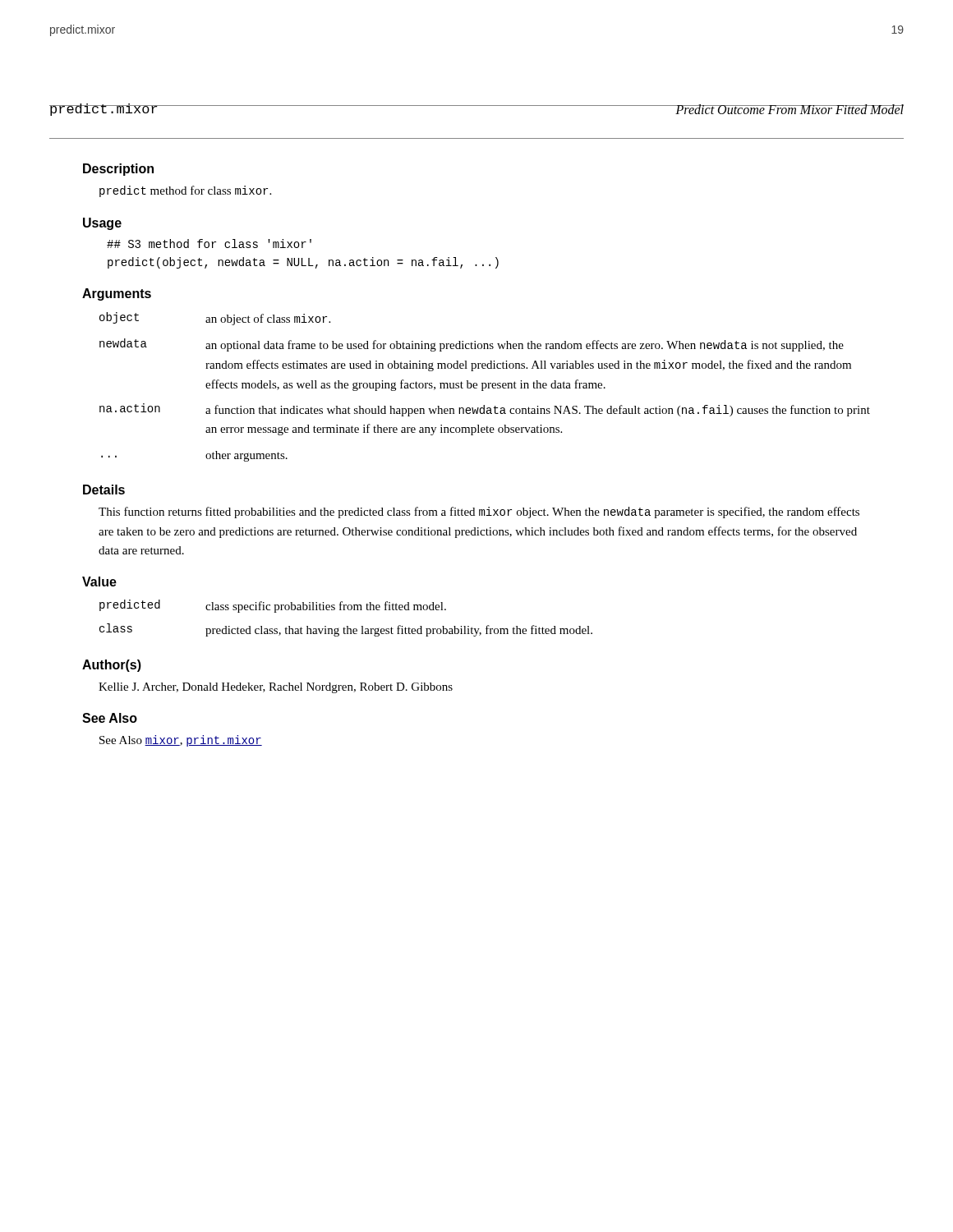The width and height of the screenshot is (953, 1232).
Task: Click where it says "Predict Outcome From Mixor Fitted Model"
Action: pos(790,109)
